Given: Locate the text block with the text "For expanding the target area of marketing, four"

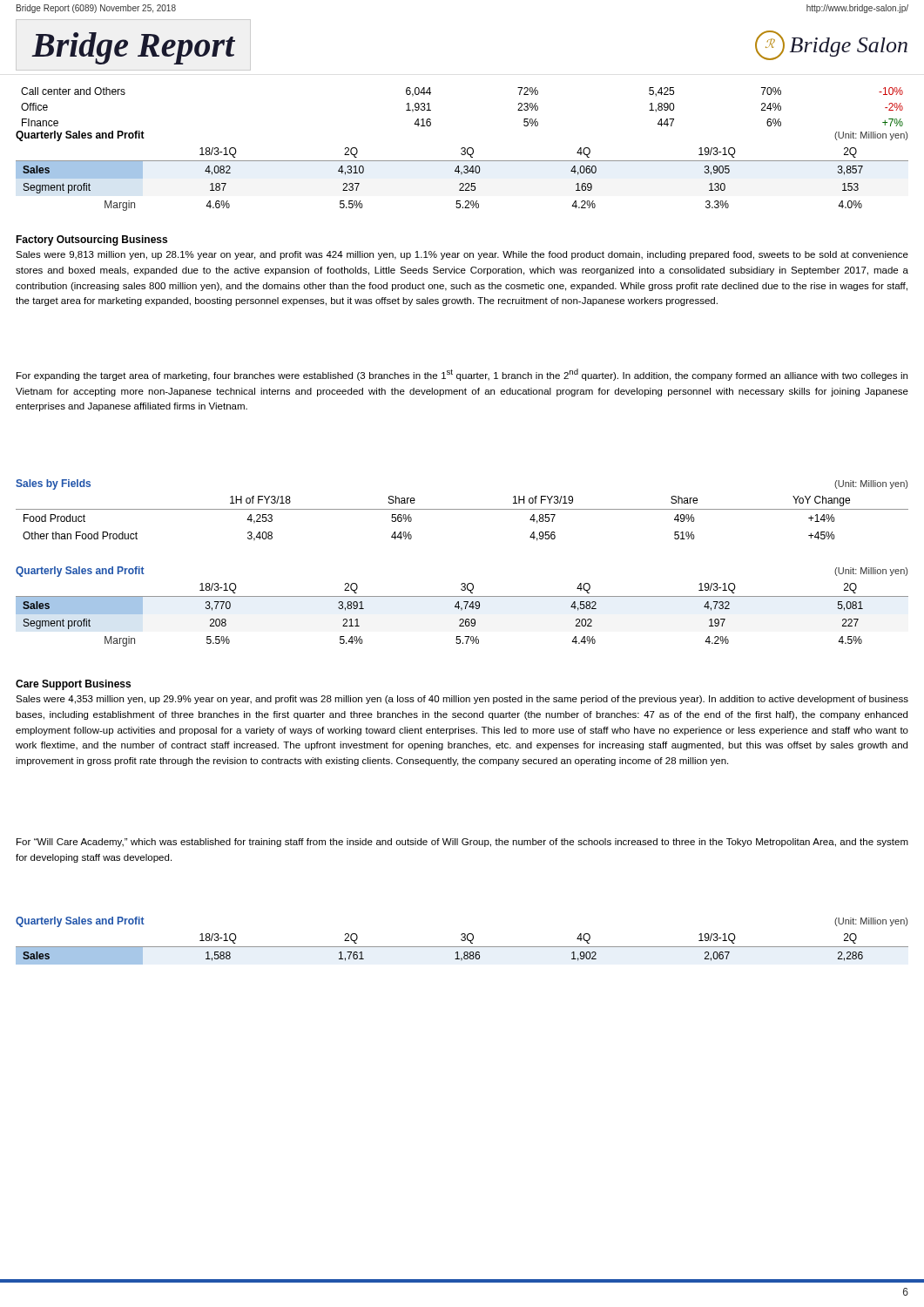Looking at the screenshot, I should [x=462, y=389].
